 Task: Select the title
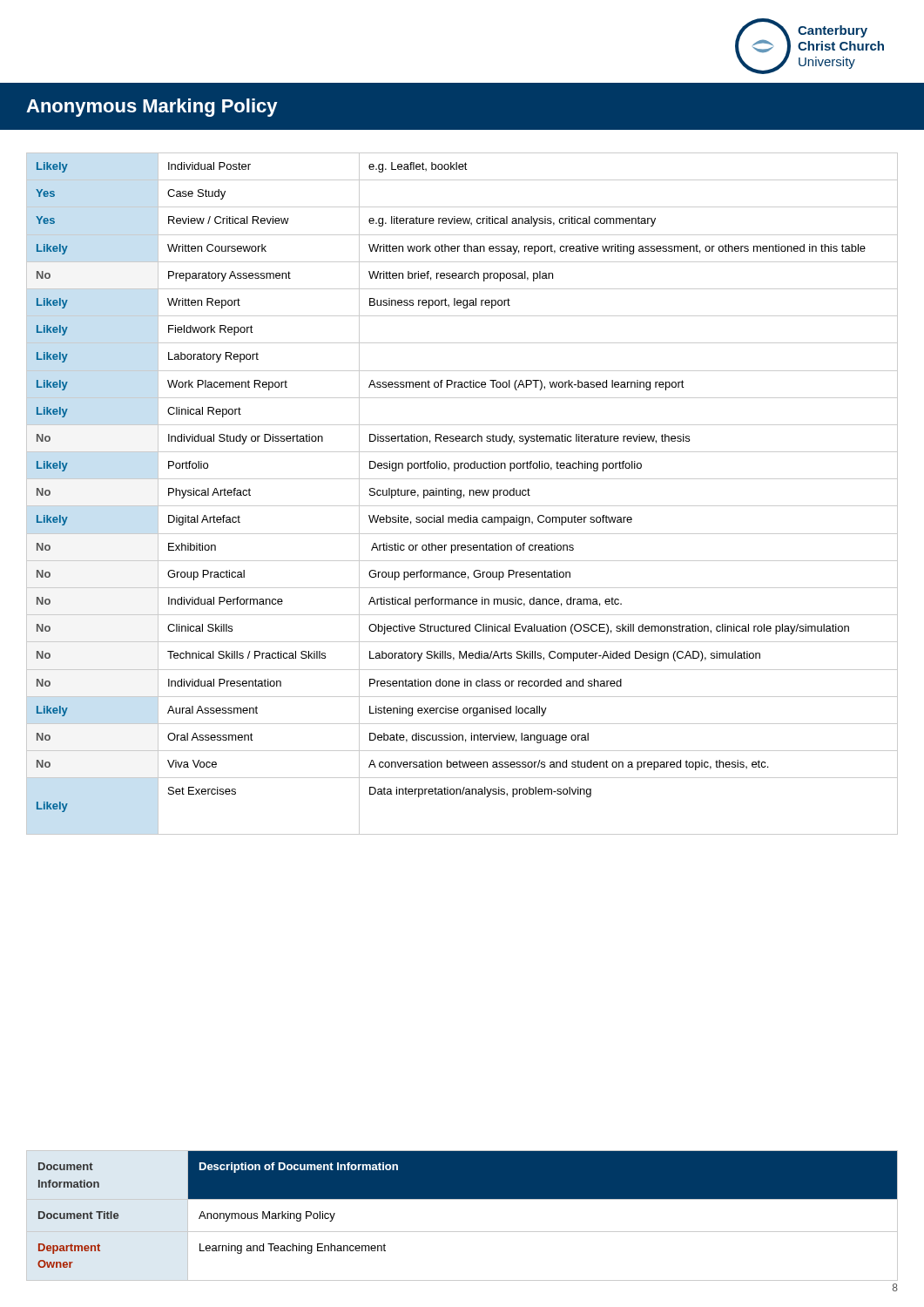pos(152,106)
